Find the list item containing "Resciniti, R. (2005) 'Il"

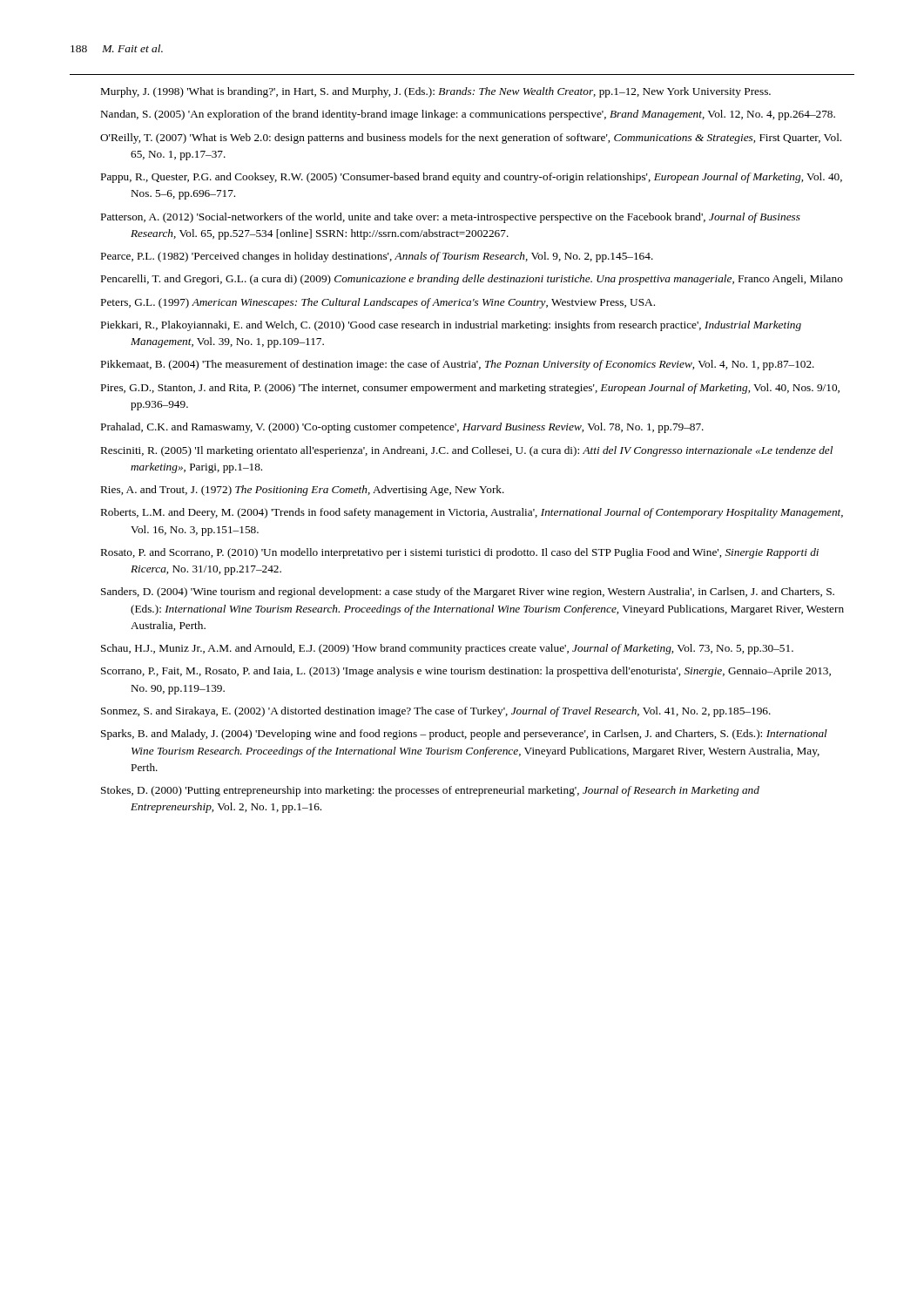point(467,458)
